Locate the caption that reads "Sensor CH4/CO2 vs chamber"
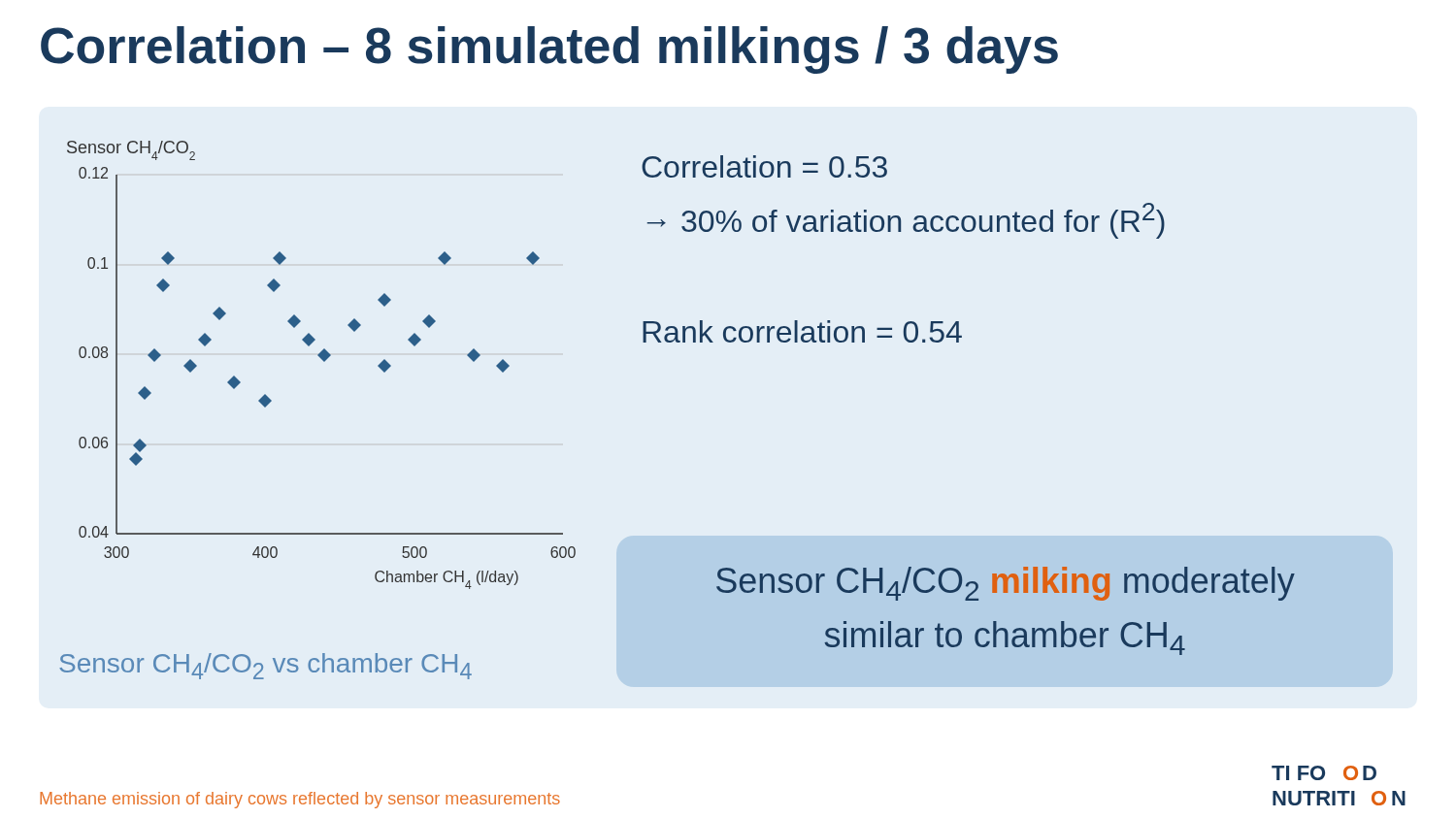The width and height of the screenshot is (1456, 819). pyautogui.click(x=265, y=666)
